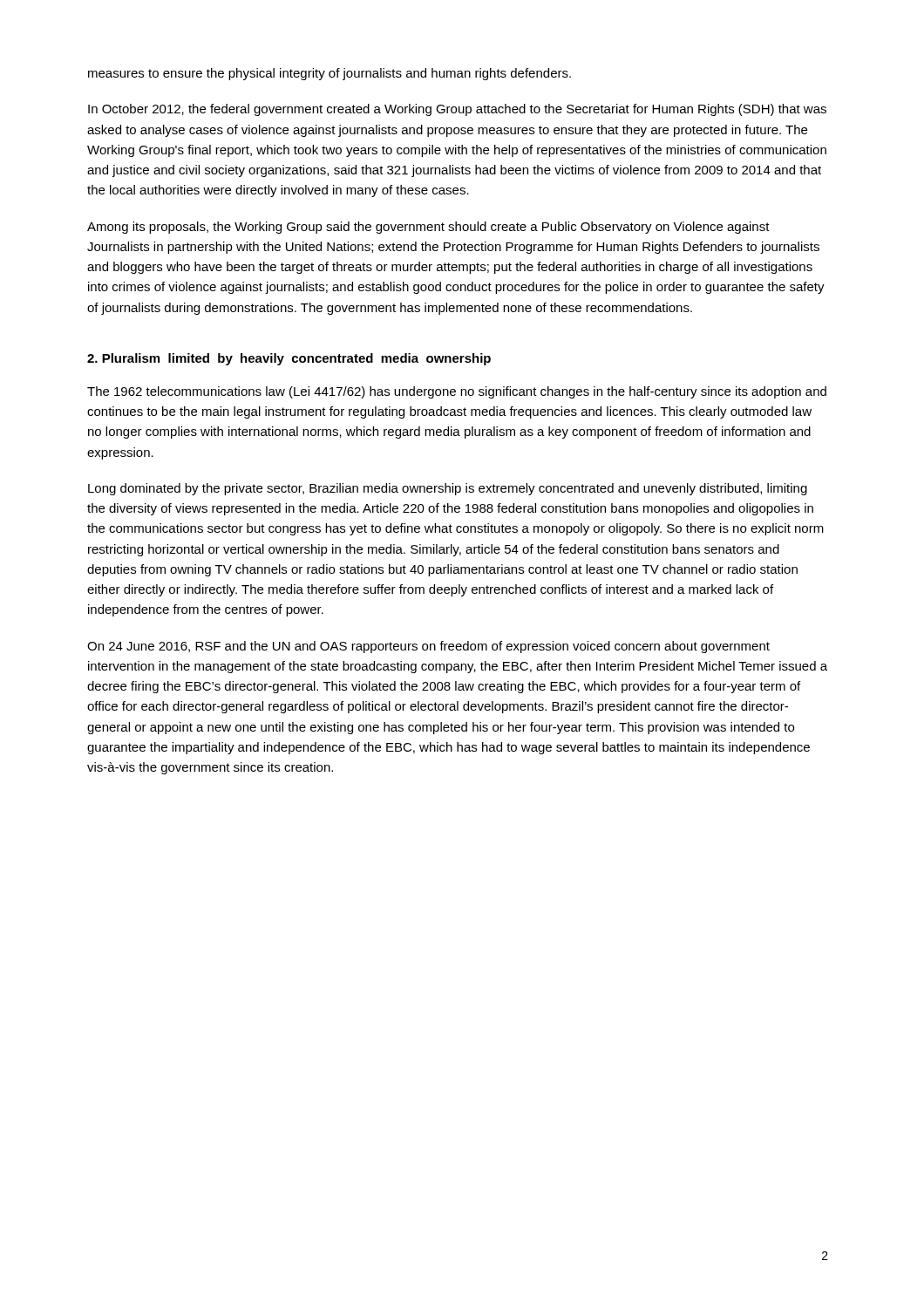Select the text starting "measures to ensure the"
The width and height of the screenshot is (924, 1308).
(330, 73)
